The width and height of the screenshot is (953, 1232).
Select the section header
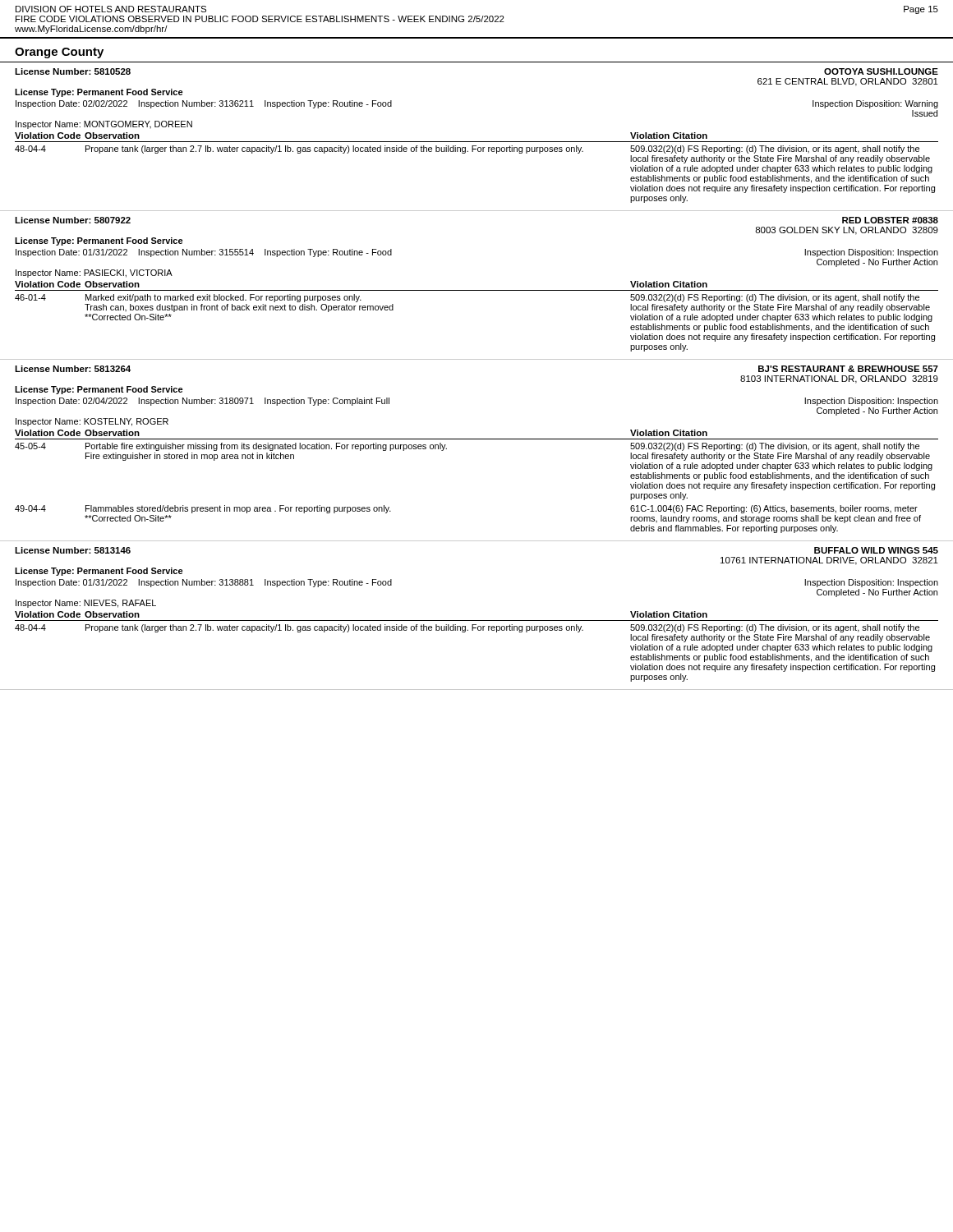tap(59, 51)
